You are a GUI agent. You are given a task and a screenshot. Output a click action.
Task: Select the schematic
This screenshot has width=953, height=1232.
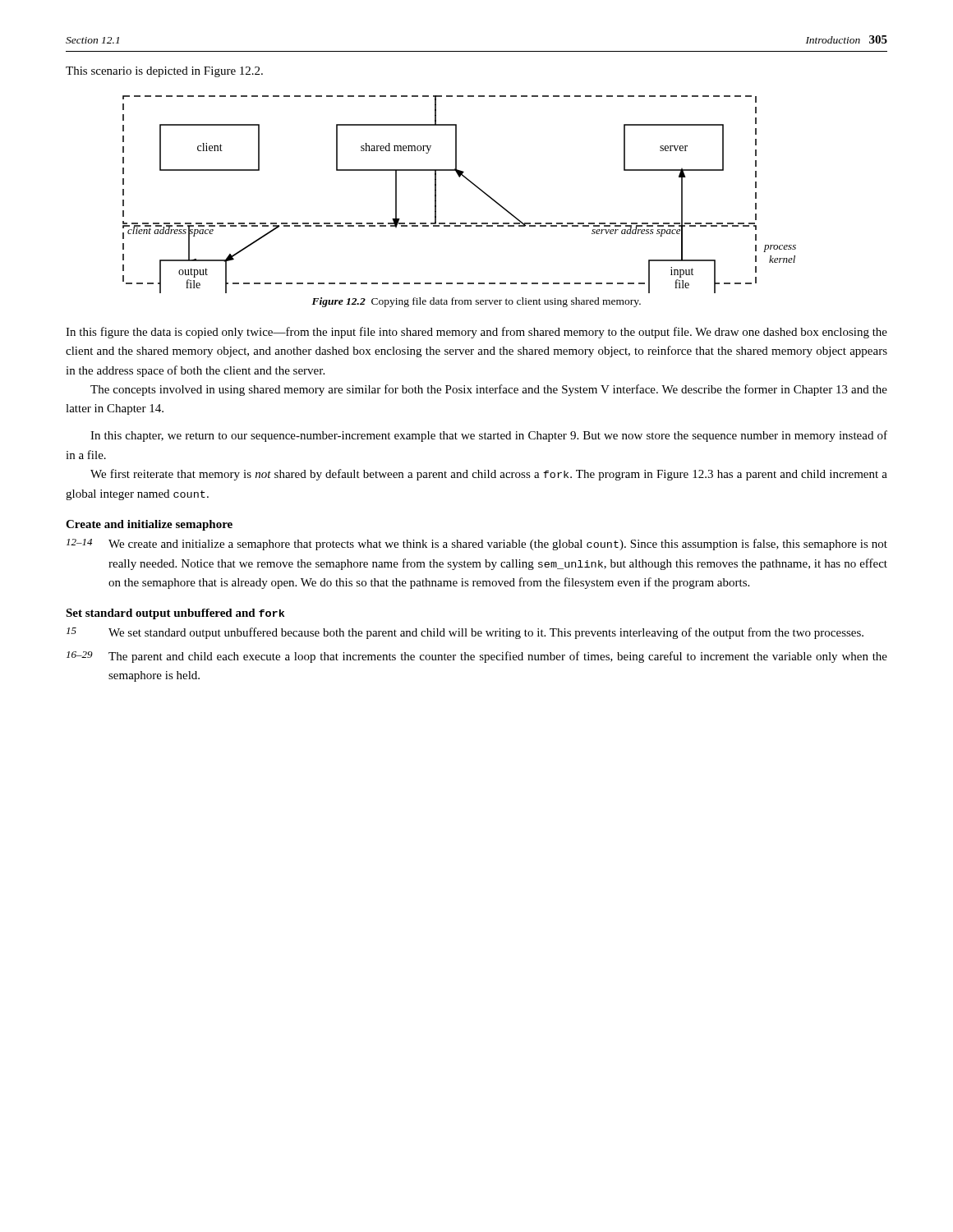[x=476, y=191]
